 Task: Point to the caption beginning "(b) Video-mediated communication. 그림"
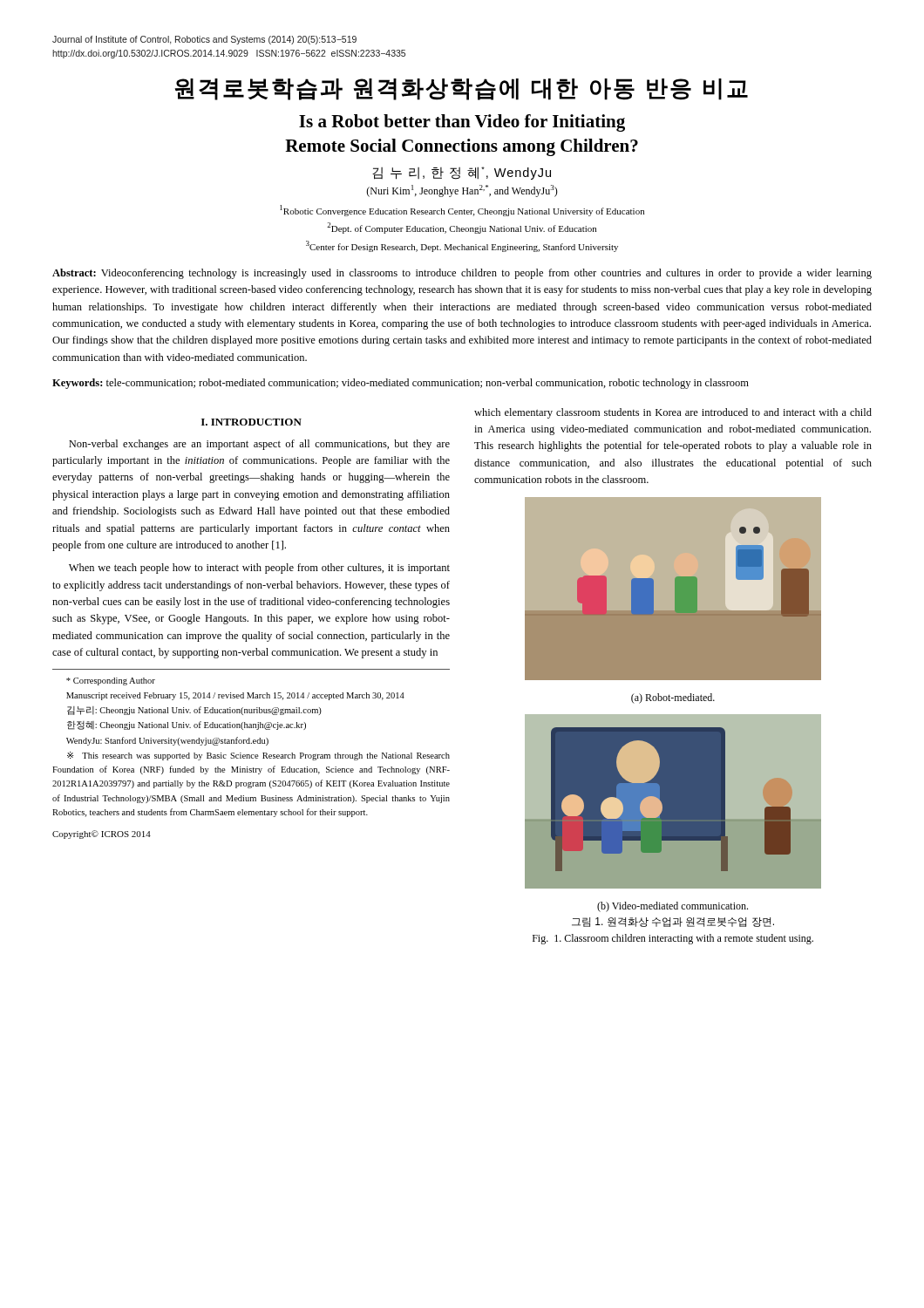[x=673, y=922]
